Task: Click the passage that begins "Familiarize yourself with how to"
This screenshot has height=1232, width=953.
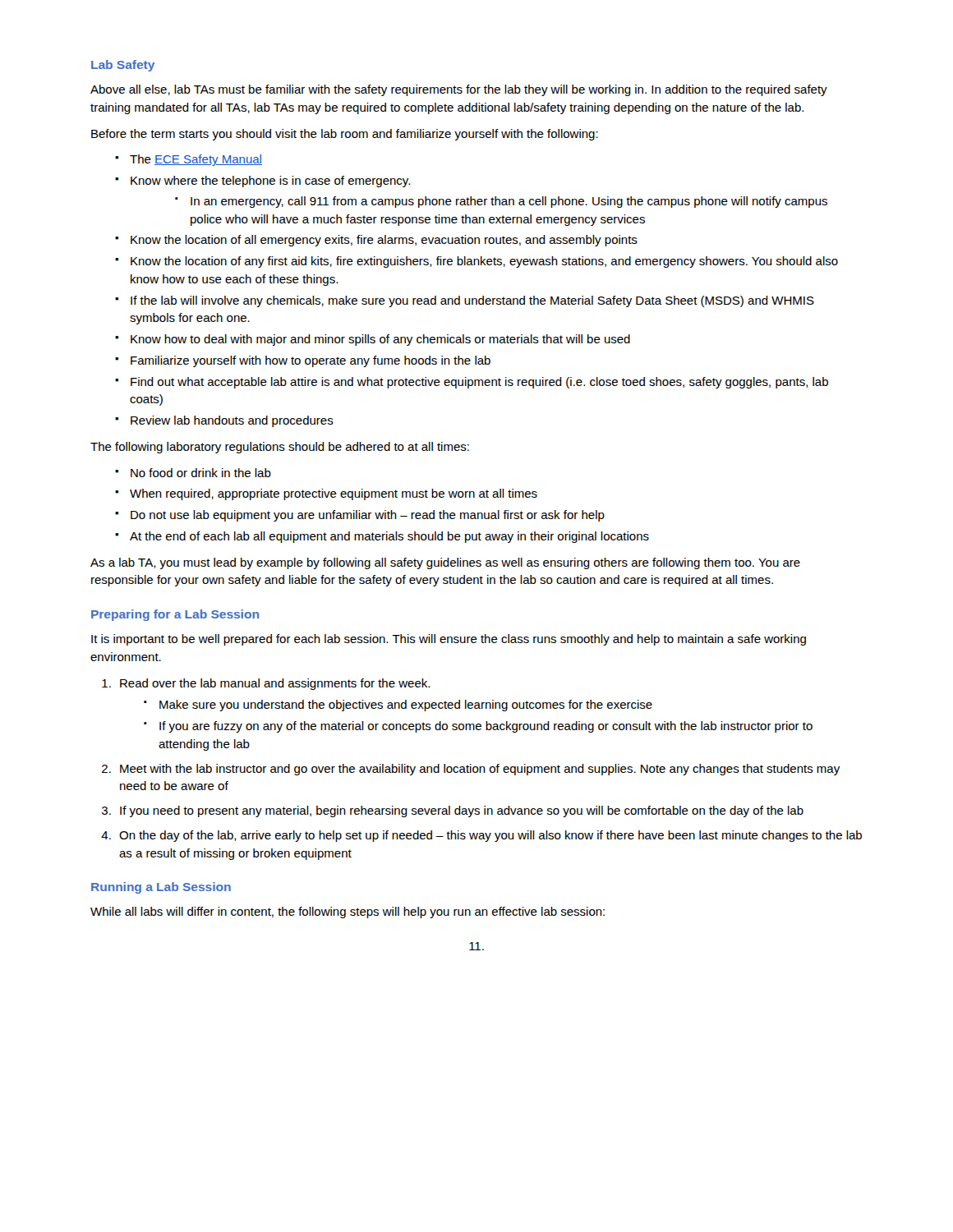Action: click(489, 360)
